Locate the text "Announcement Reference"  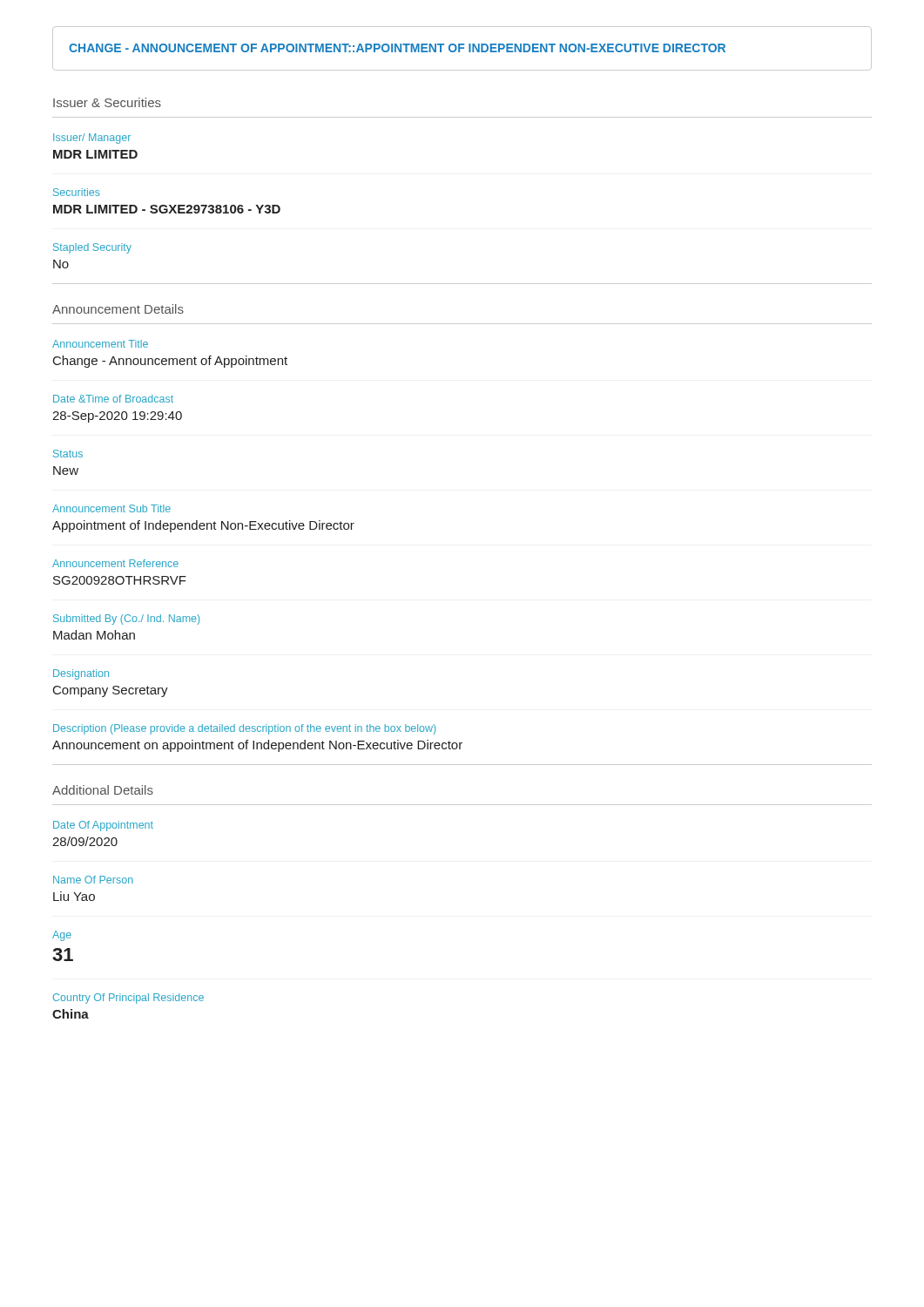(116, 564)
